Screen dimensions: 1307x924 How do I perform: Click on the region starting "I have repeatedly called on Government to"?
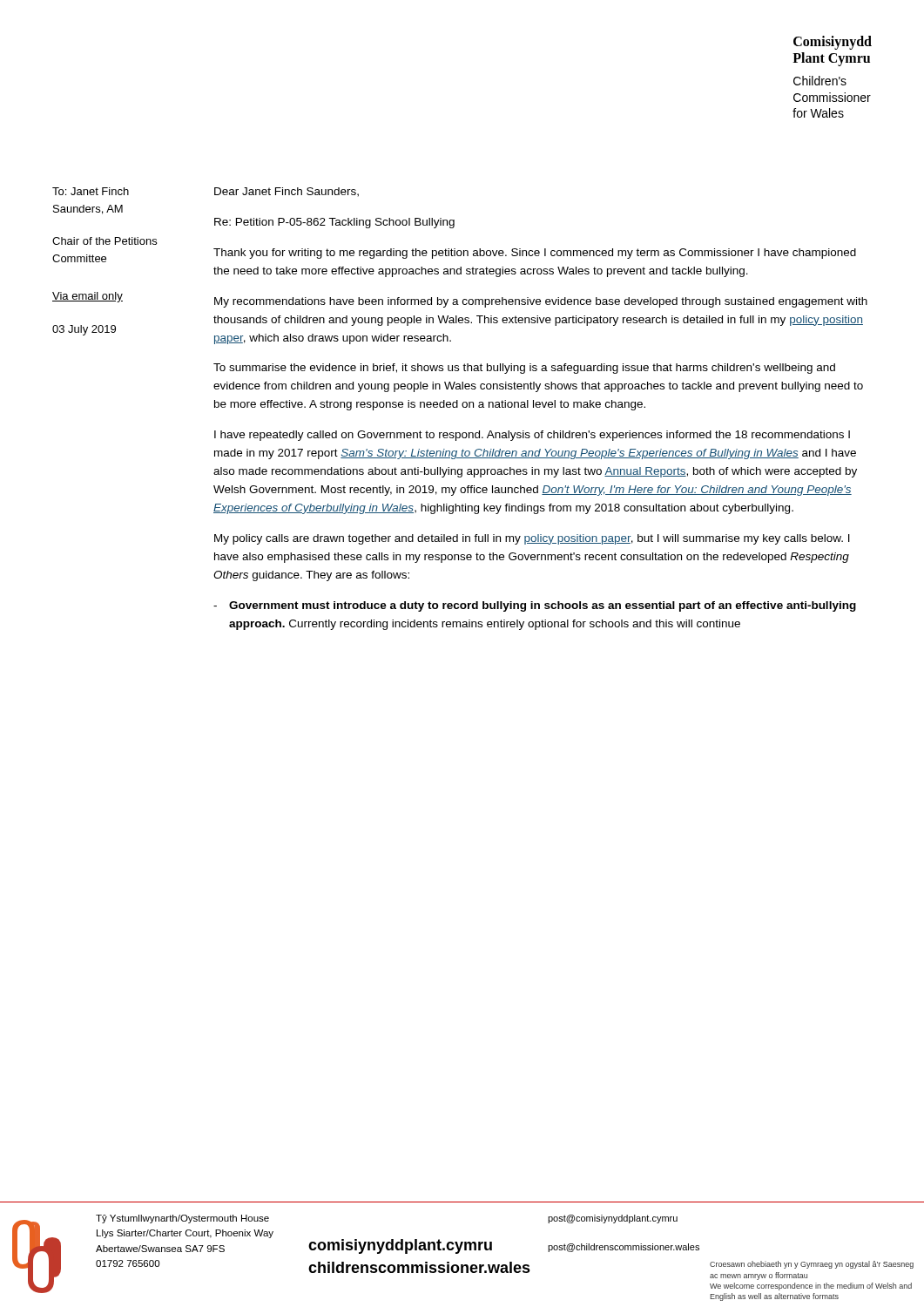[543, 472]
